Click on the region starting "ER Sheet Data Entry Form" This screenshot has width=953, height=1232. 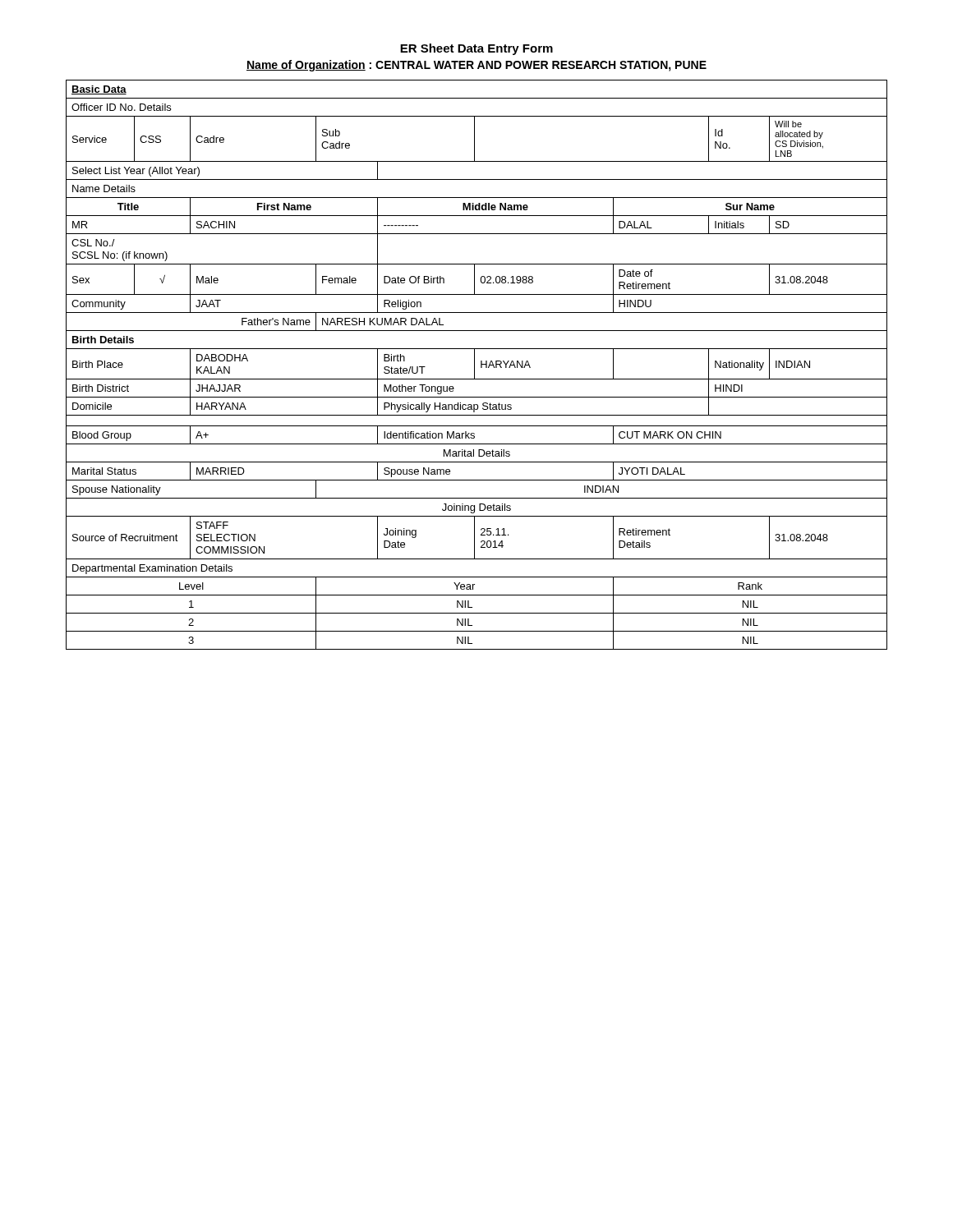[x=476, y=48]
